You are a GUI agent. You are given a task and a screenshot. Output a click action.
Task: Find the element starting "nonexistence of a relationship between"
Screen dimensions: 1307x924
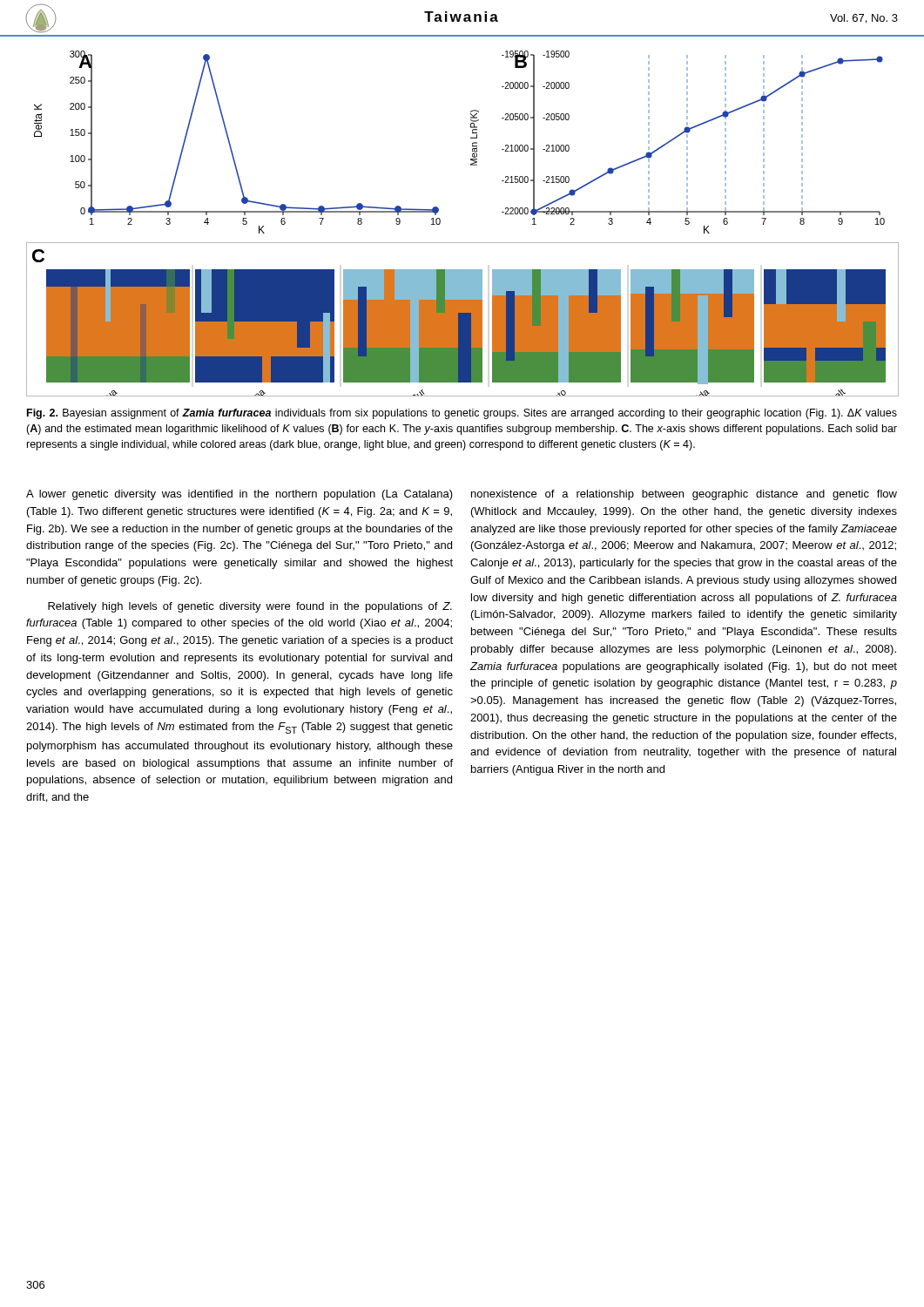coord(684,631)
